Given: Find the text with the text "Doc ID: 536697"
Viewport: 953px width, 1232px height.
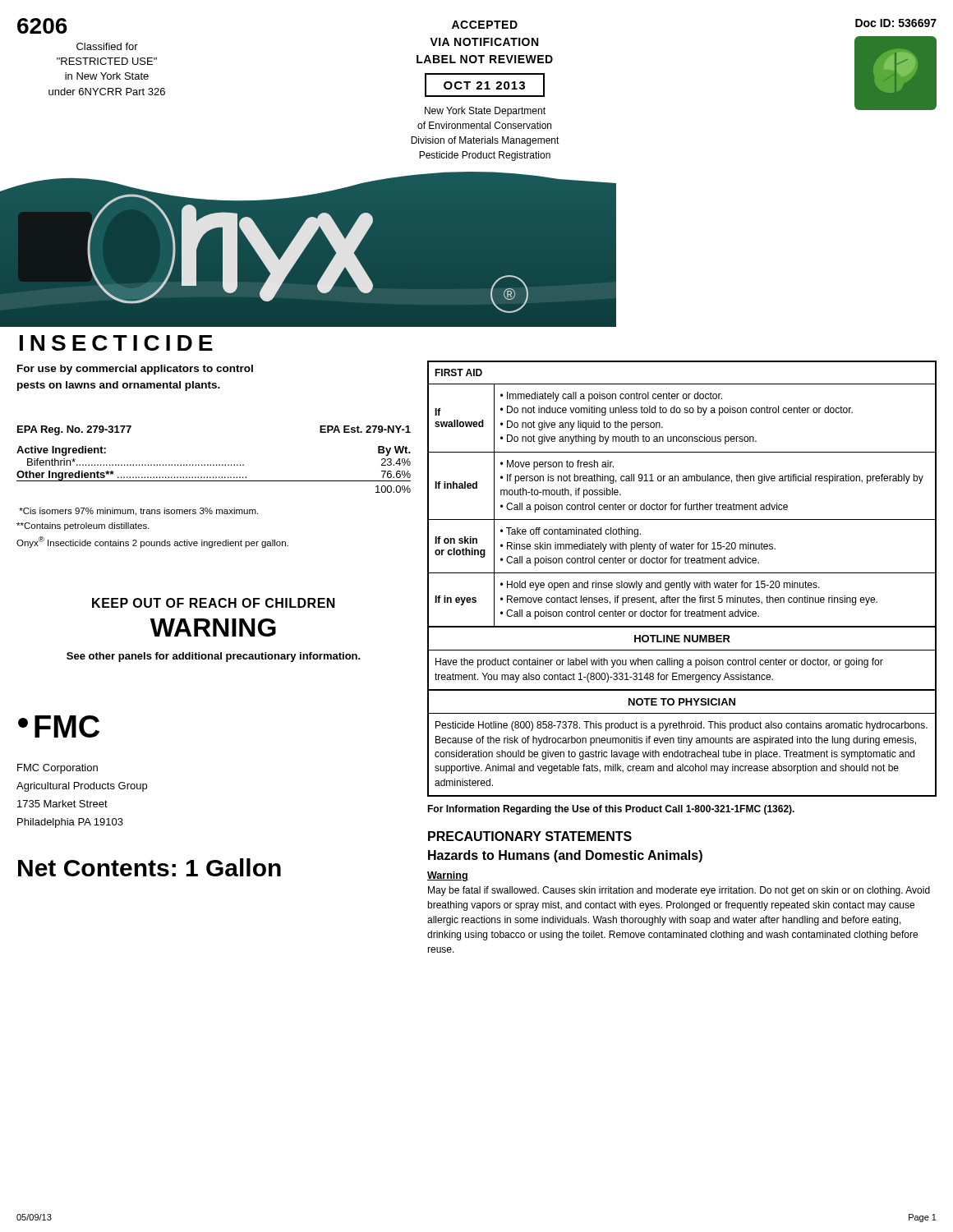Looking at the screenshot, I should [x=896, y=23].
